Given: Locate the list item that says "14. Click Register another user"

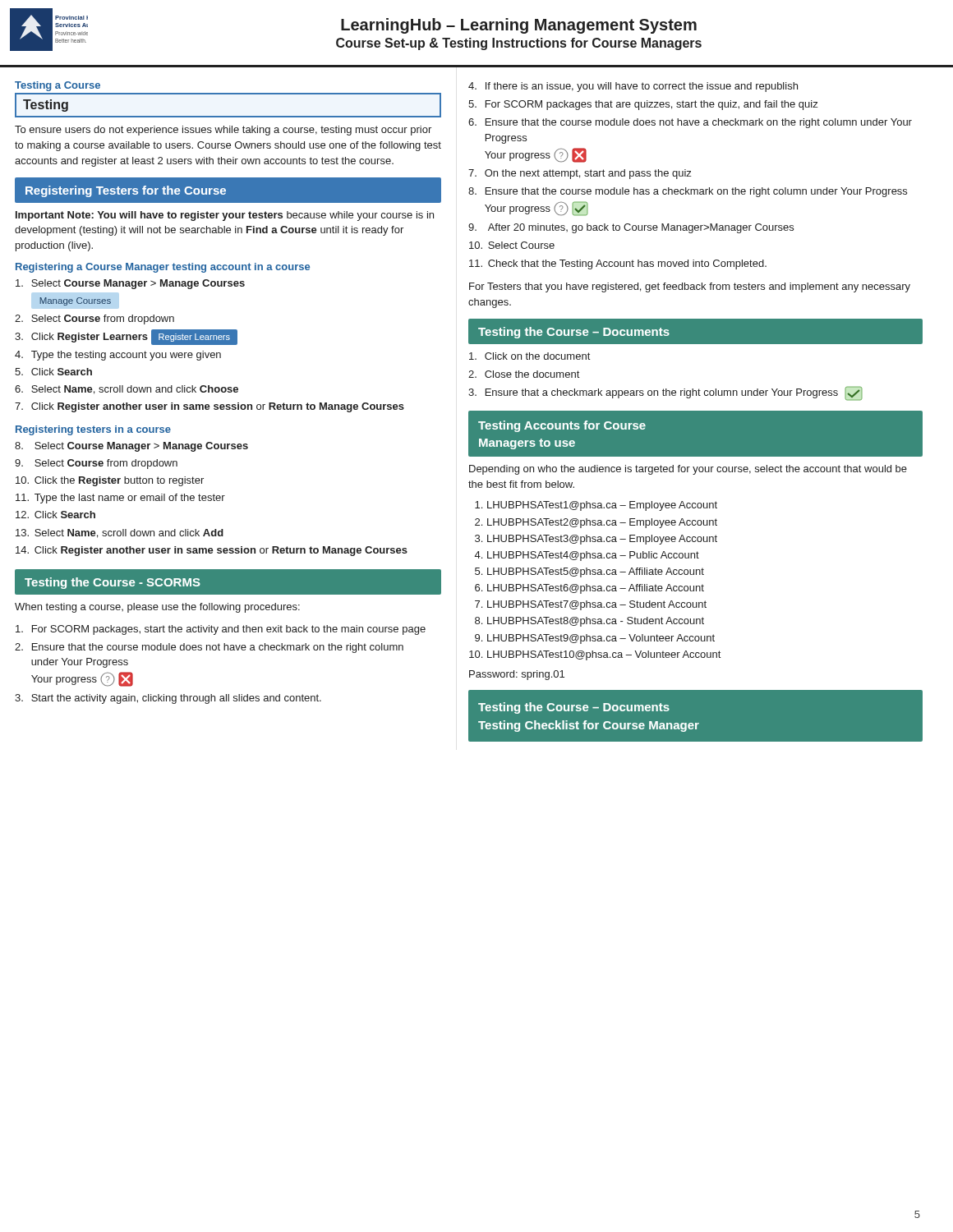Looking at the screenshot, I should click(222, 550).
